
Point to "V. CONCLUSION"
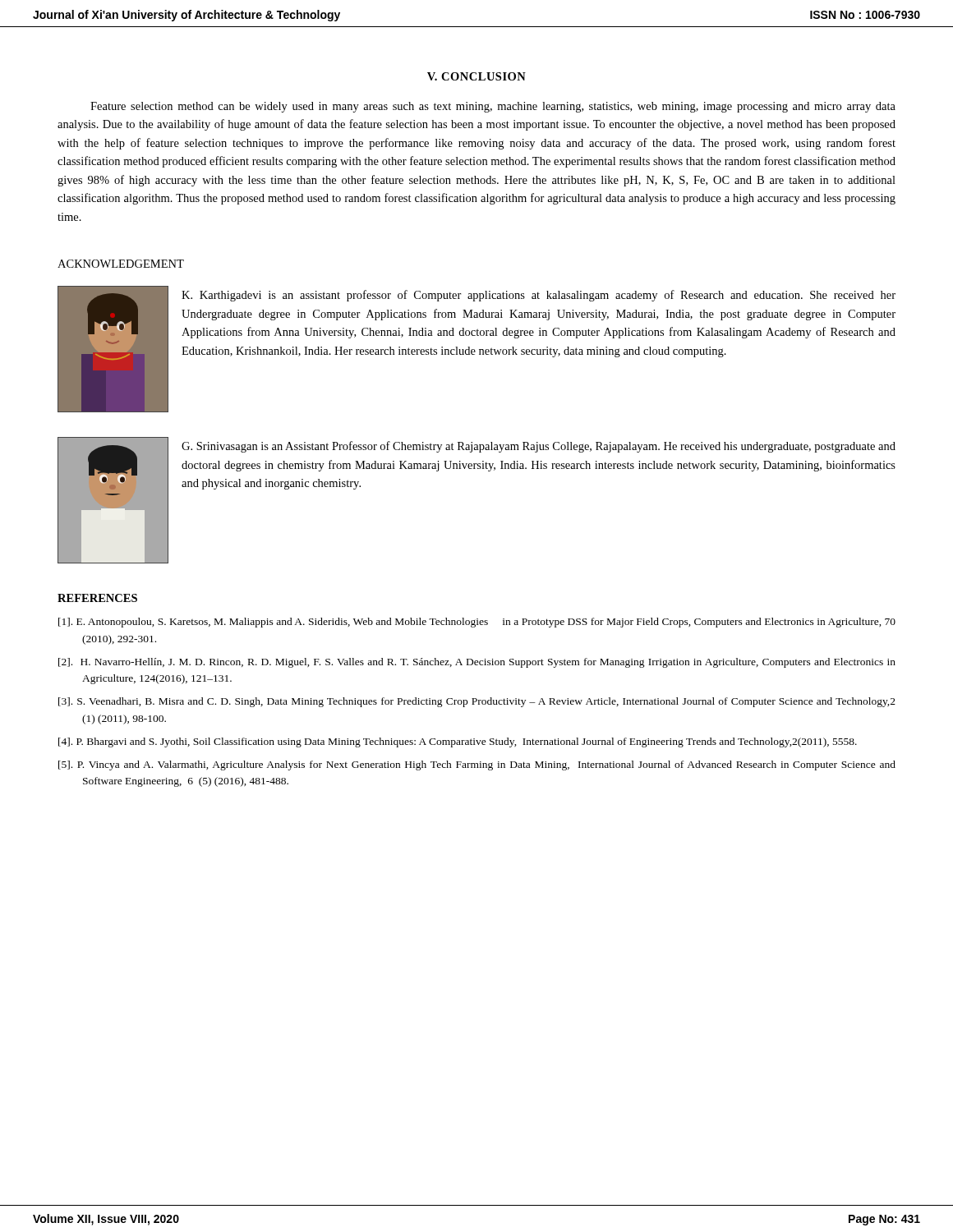(476, 76)
